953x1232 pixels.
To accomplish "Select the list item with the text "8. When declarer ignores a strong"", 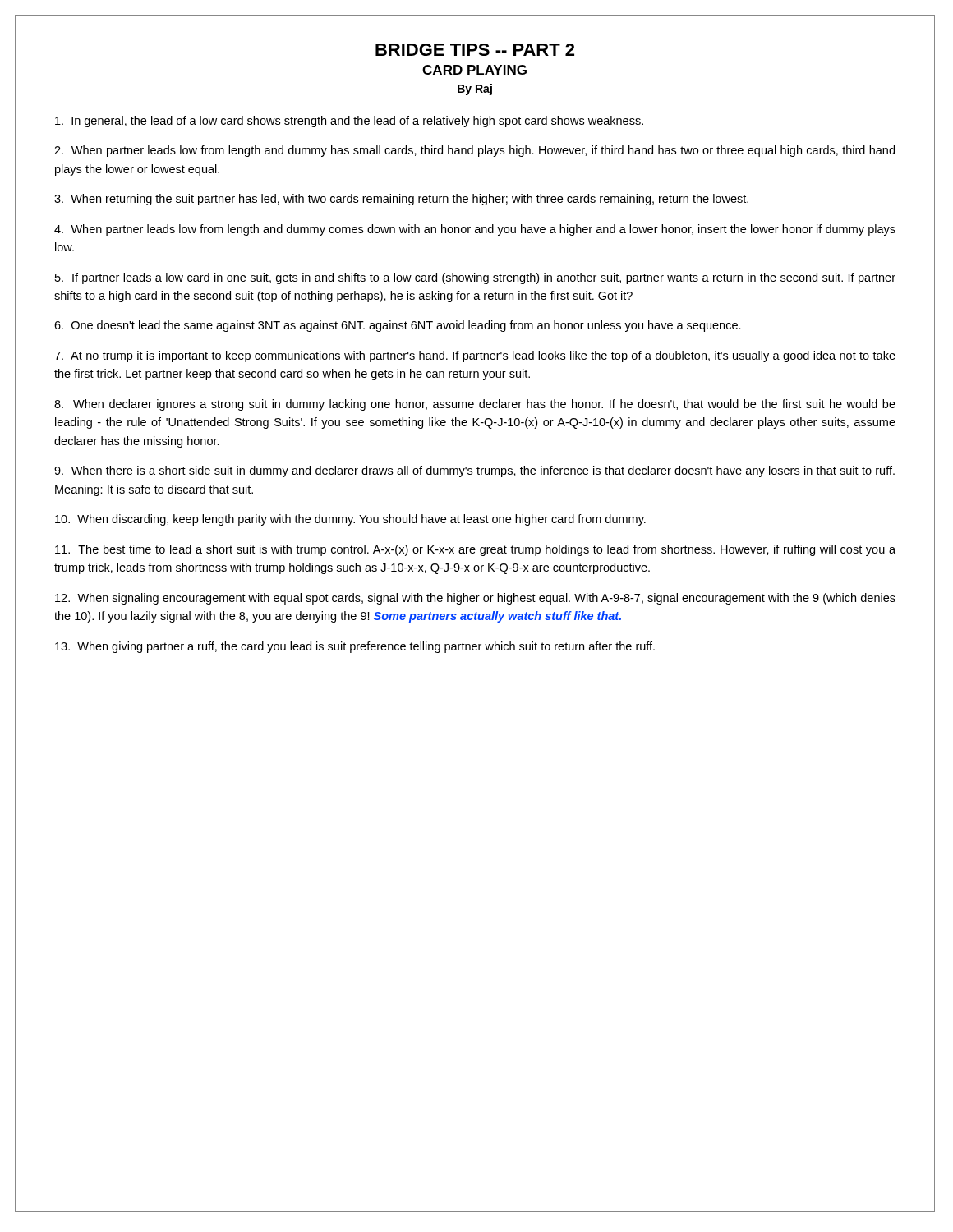I will pyautogui.click(x=475, y=422).
